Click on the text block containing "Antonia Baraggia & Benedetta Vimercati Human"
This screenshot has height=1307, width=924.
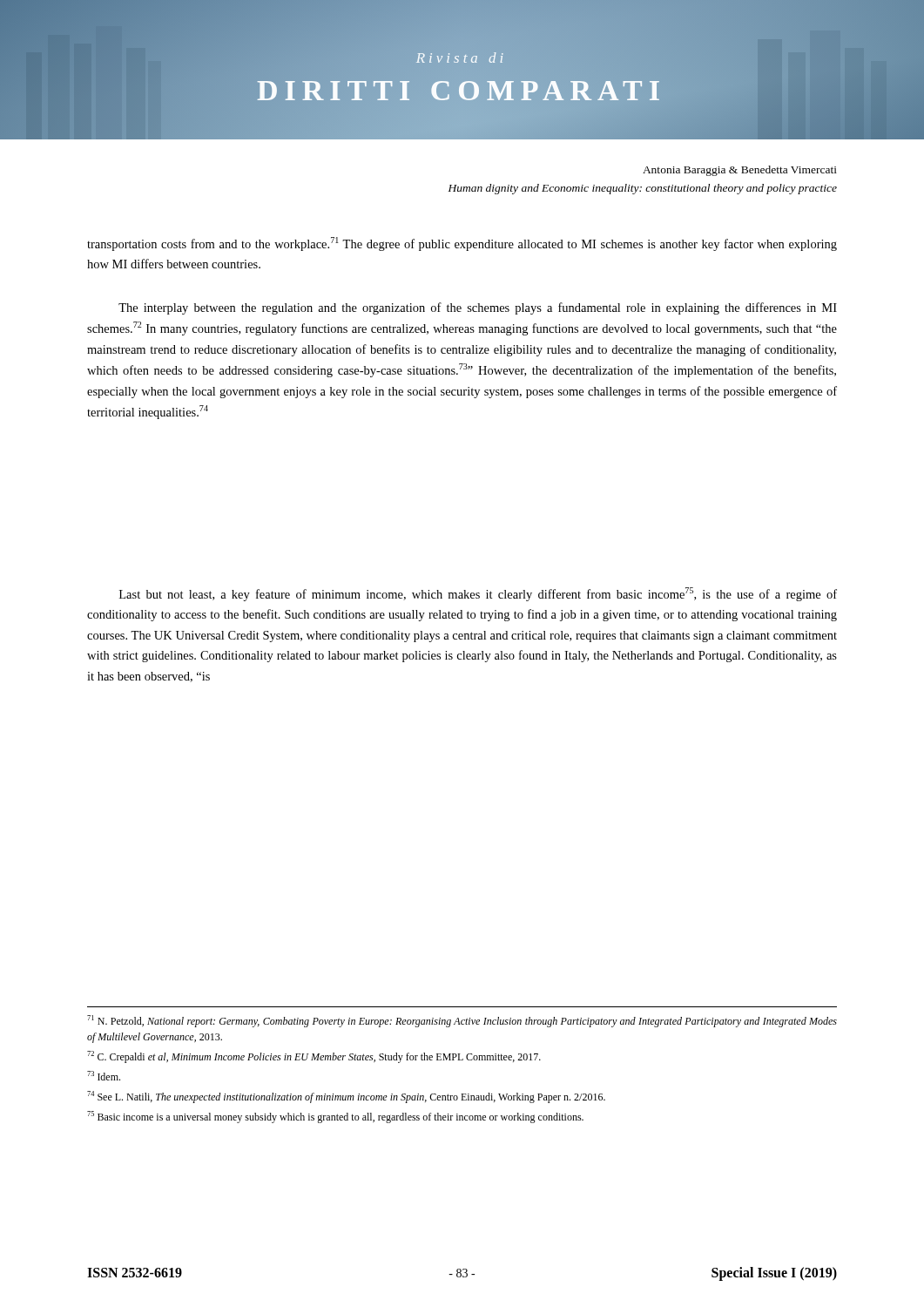(x=642, y=179)
